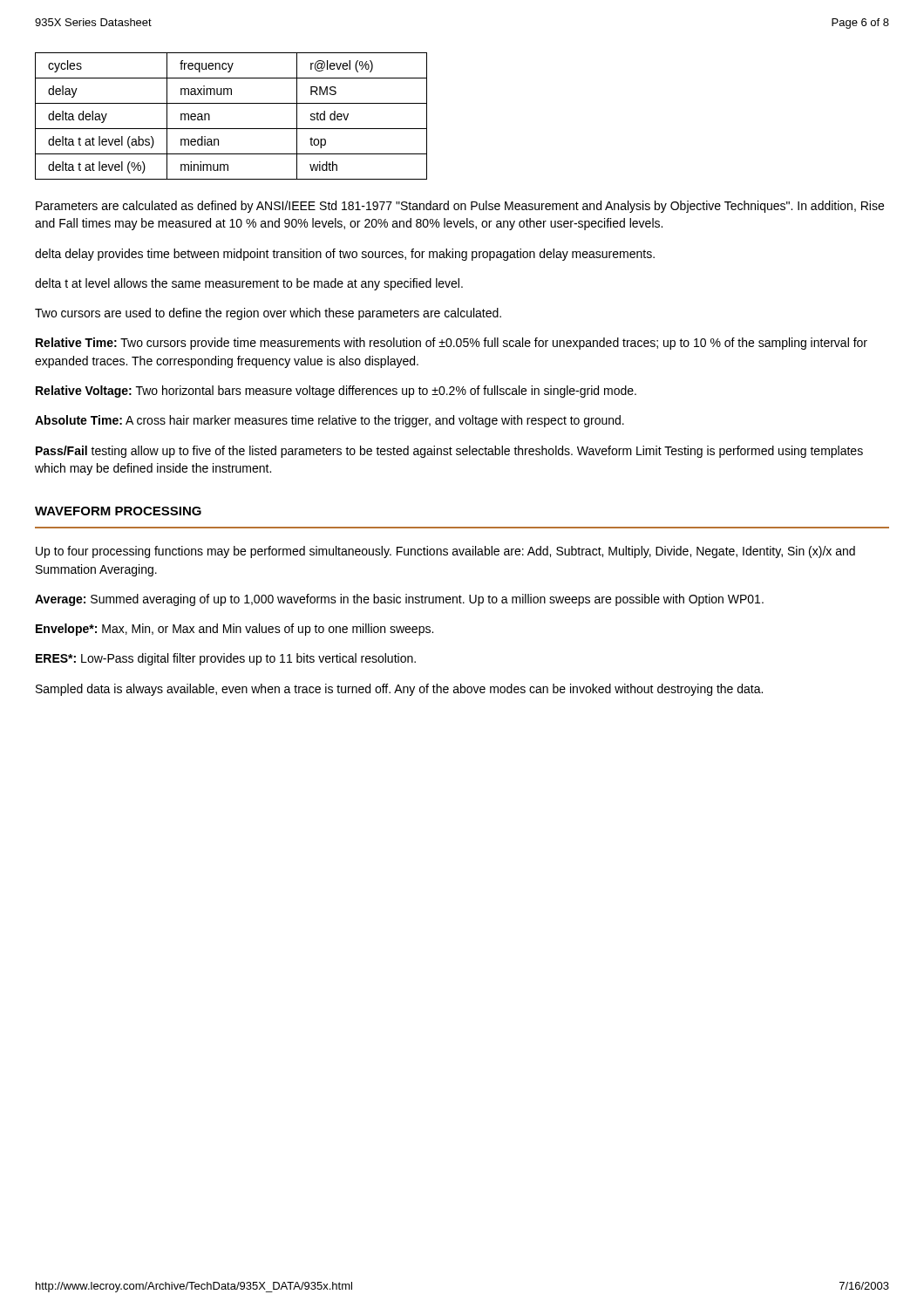The width and height of the screenshot is (924, 1308).
Task: Click the passage that begins "Absolute Time: A cross hair marker measures time"
Action: point(330,421)
